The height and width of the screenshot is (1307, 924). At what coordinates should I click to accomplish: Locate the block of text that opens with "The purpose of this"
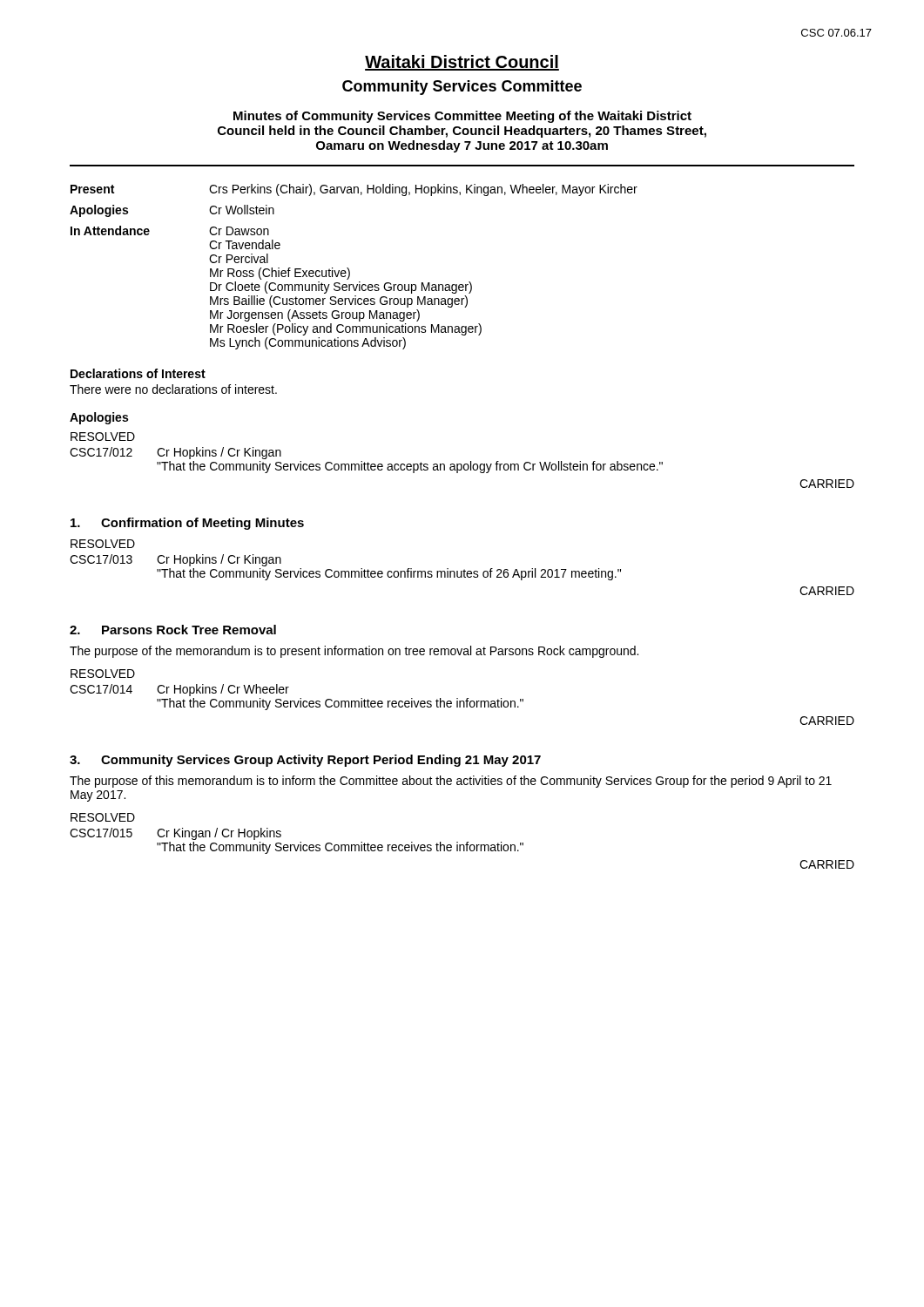(x=451, y=788)
